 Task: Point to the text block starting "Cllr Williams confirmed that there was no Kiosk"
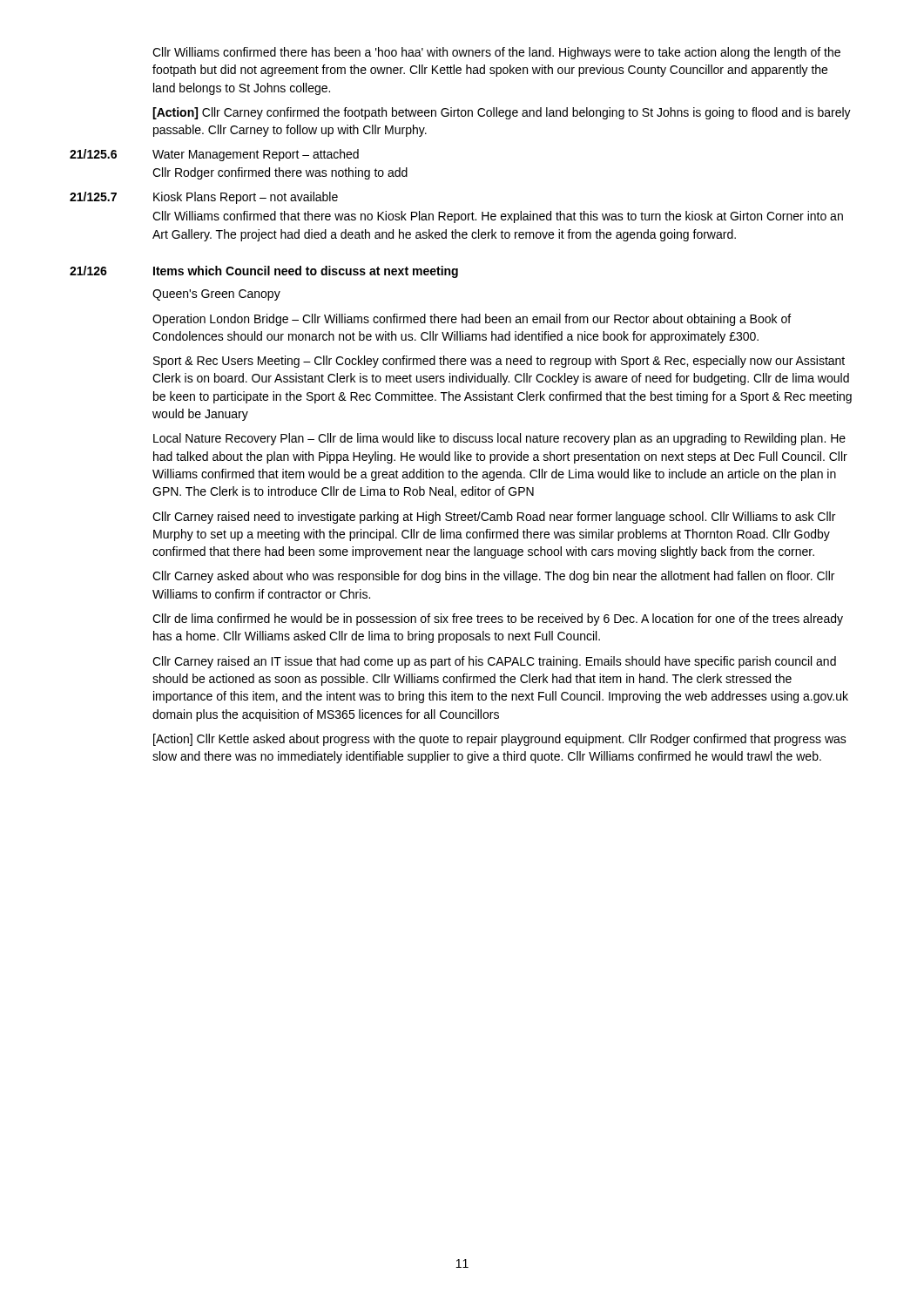[498, 225]
